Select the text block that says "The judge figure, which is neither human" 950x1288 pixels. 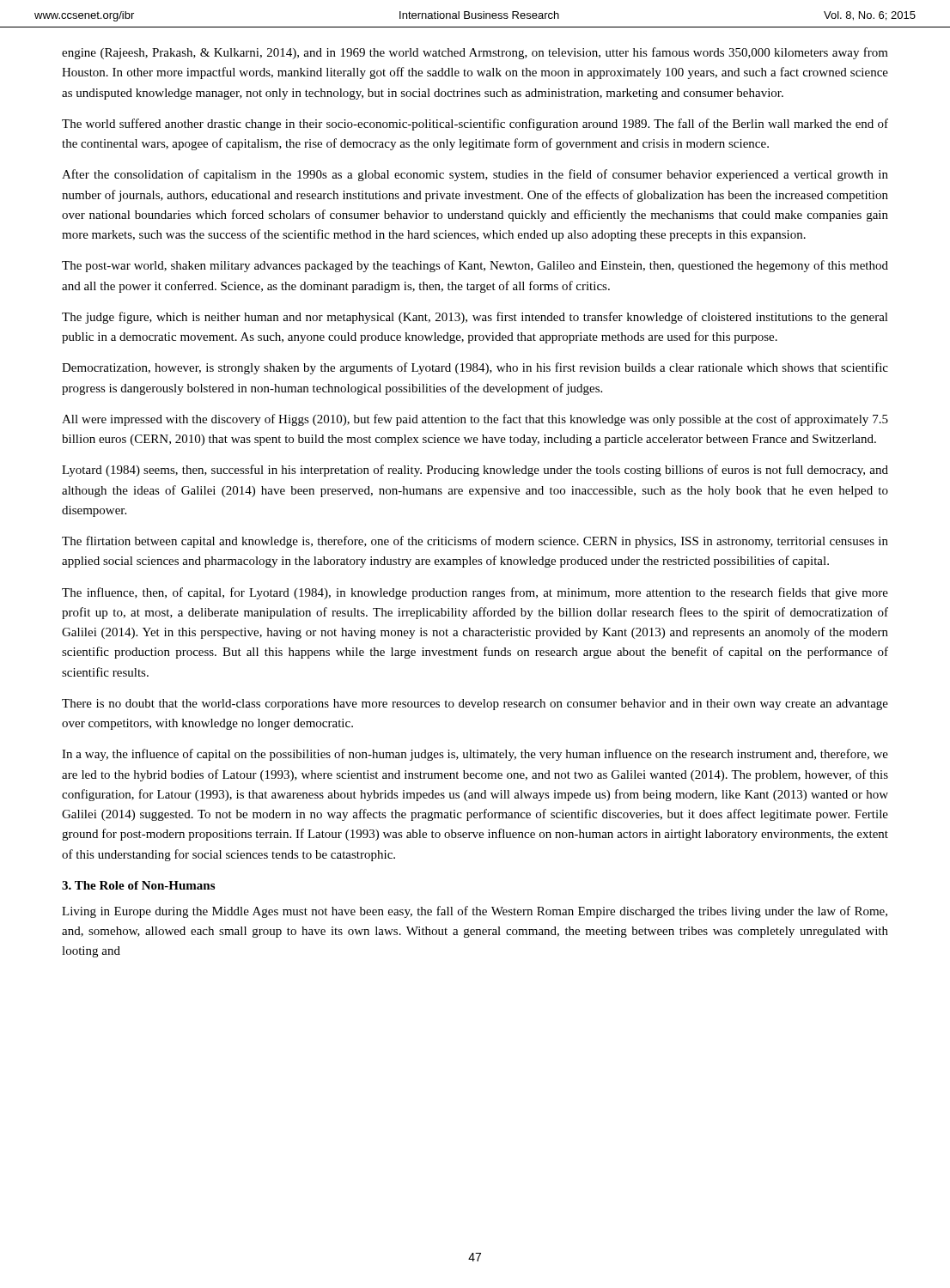pos(475,327)
